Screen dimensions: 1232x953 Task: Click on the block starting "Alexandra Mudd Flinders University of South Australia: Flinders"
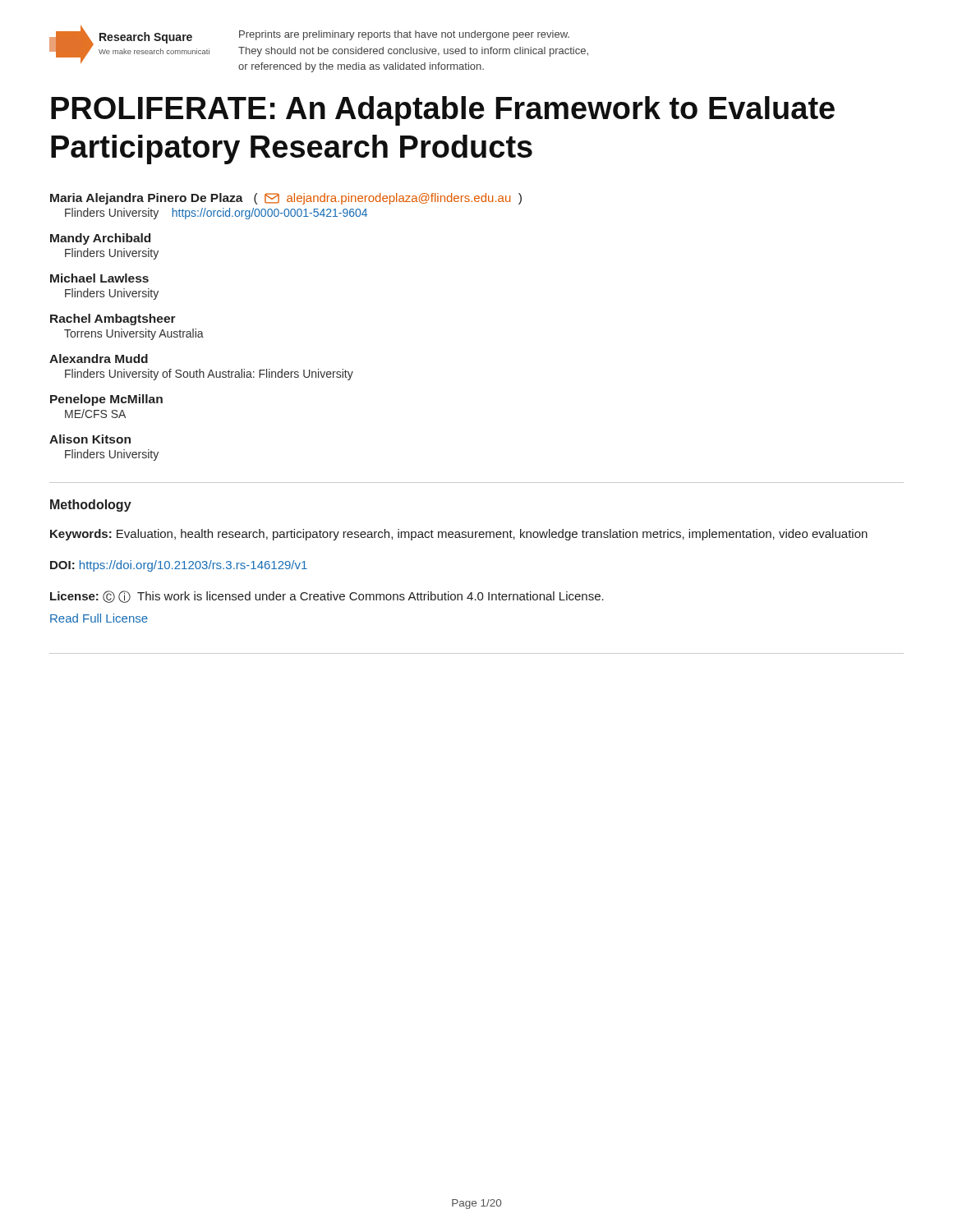pos(99,359)
